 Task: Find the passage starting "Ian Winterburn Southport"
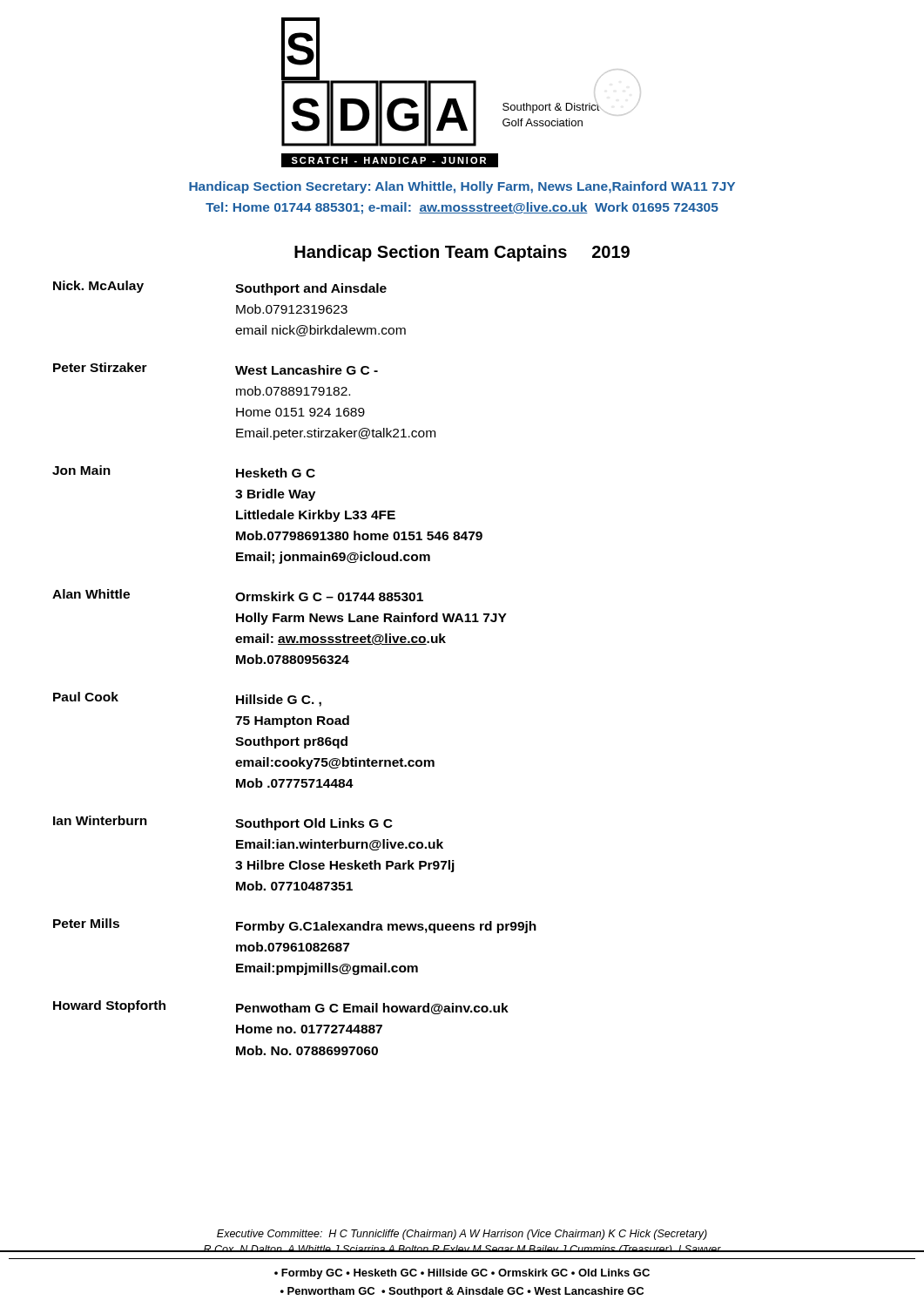pyautogui.click(x=254, y=855)
